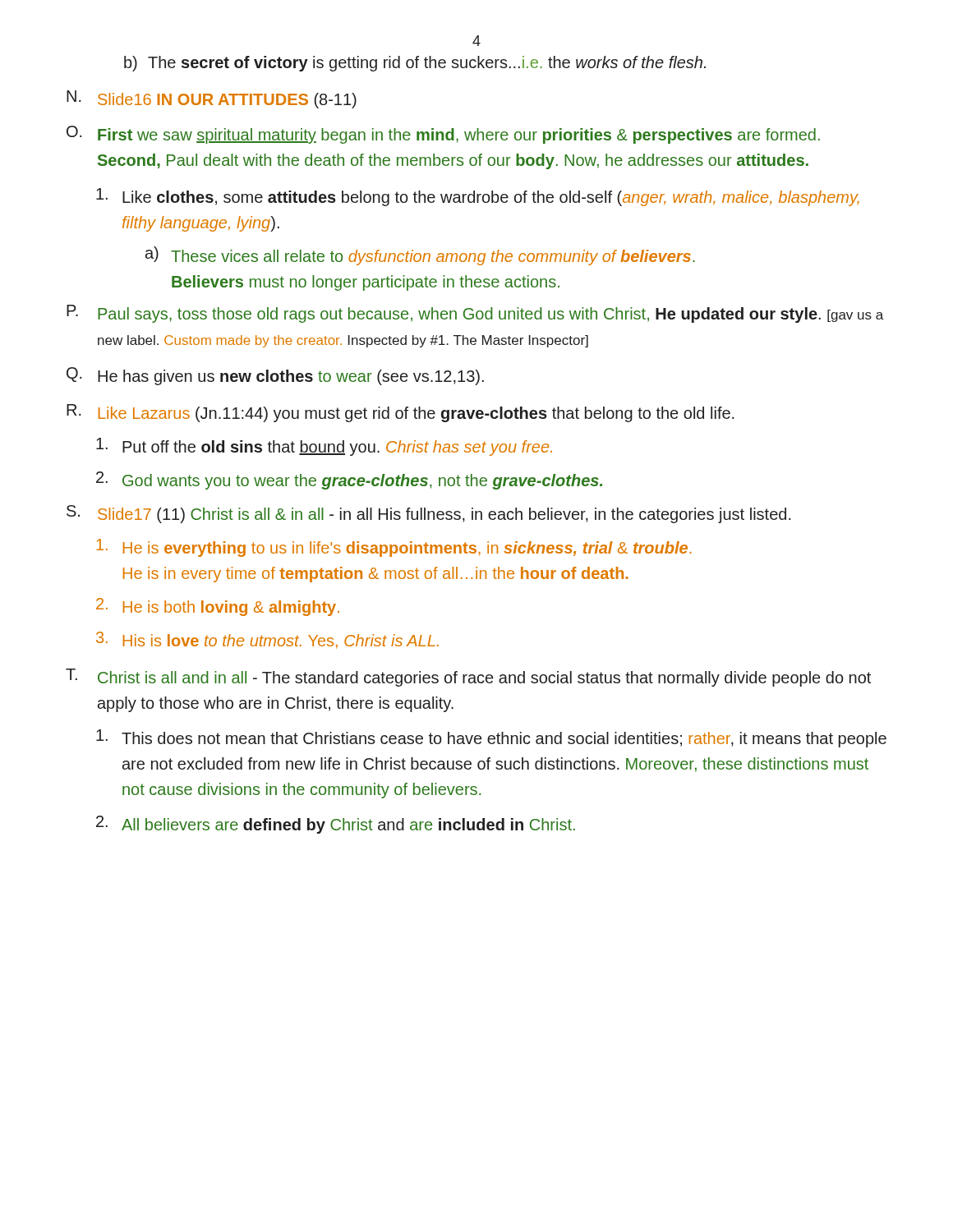
Task: Where is the passage that starts "2. God wants you to wear the grace-clothes,"?
Action: pyautogui.click(x=491, y=481)
